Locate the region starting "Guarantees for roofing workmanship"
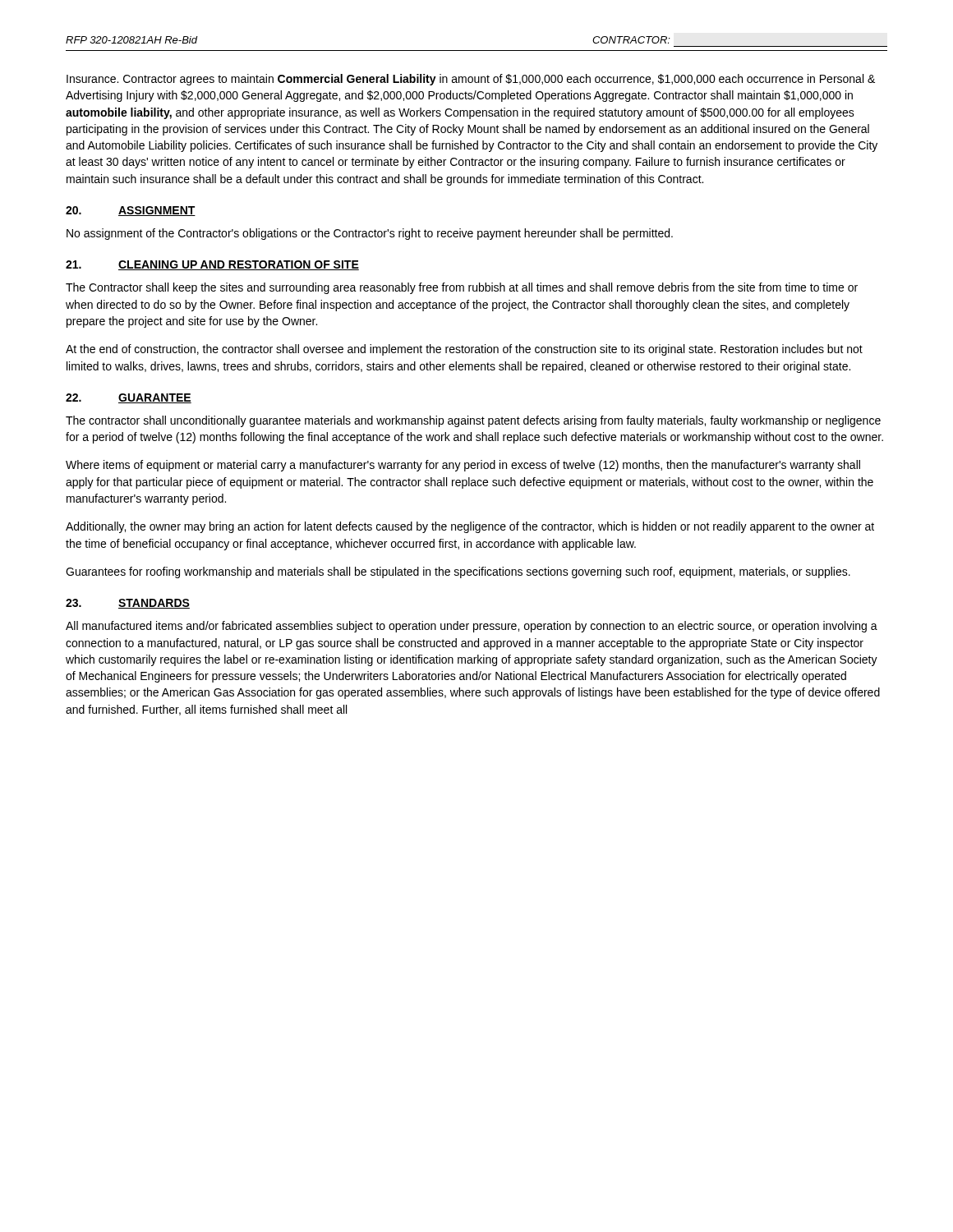 [x=458, y=572]
